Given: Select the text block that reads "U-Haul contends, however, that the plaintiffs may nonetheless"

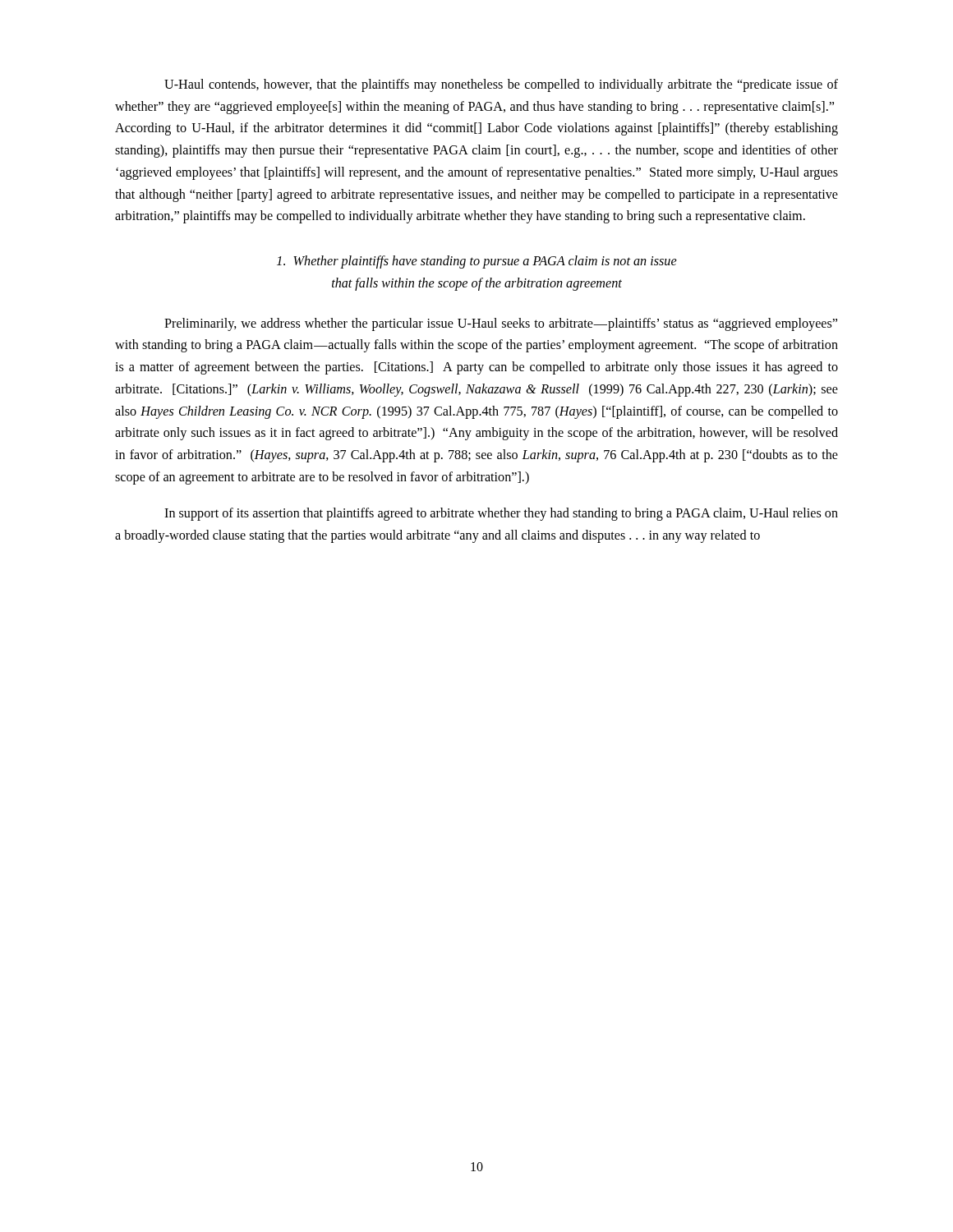Looking at the screenshot, I should pos(476,151).
